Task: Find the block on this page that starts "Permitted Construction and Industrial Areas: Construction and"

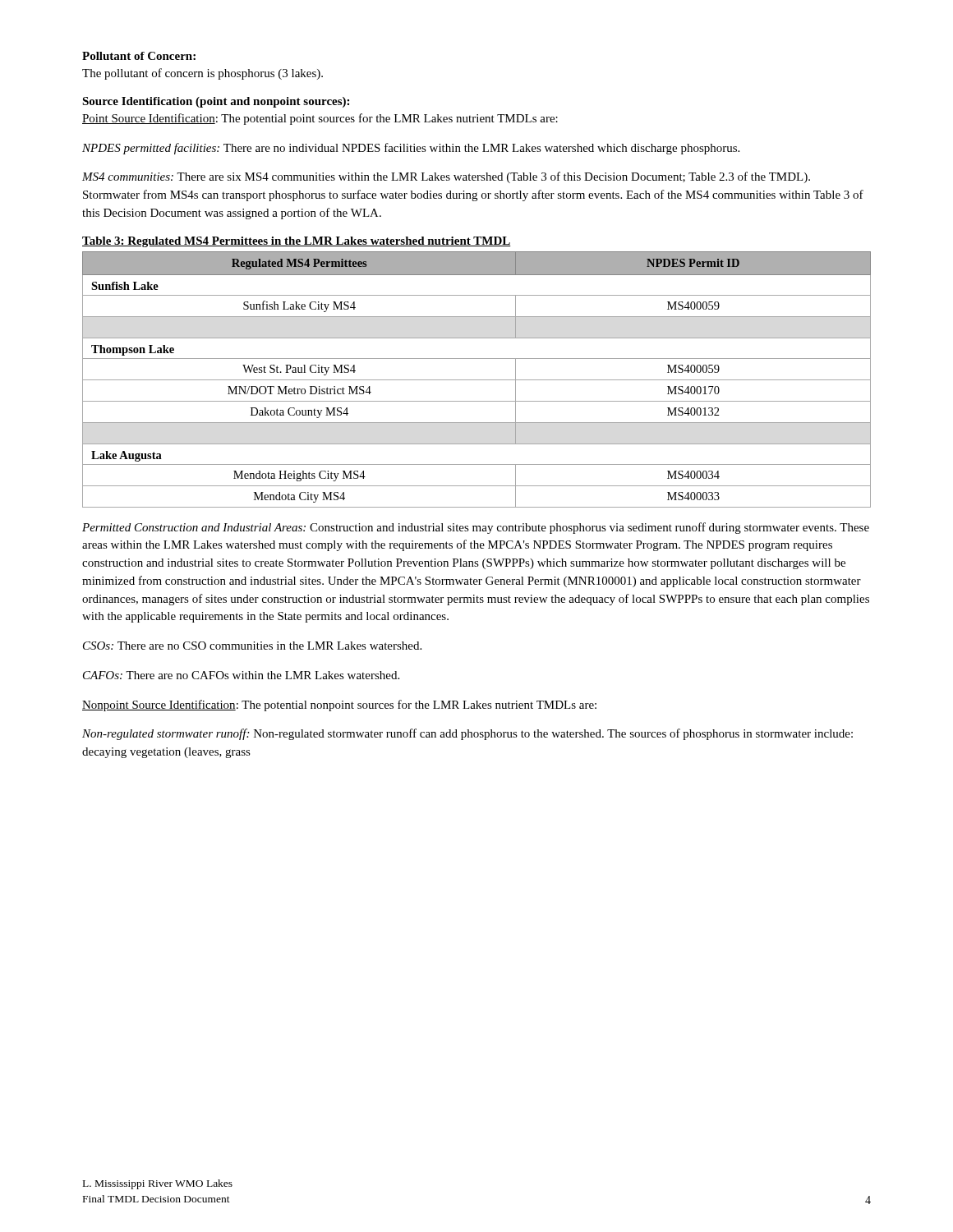Action: 476,572
